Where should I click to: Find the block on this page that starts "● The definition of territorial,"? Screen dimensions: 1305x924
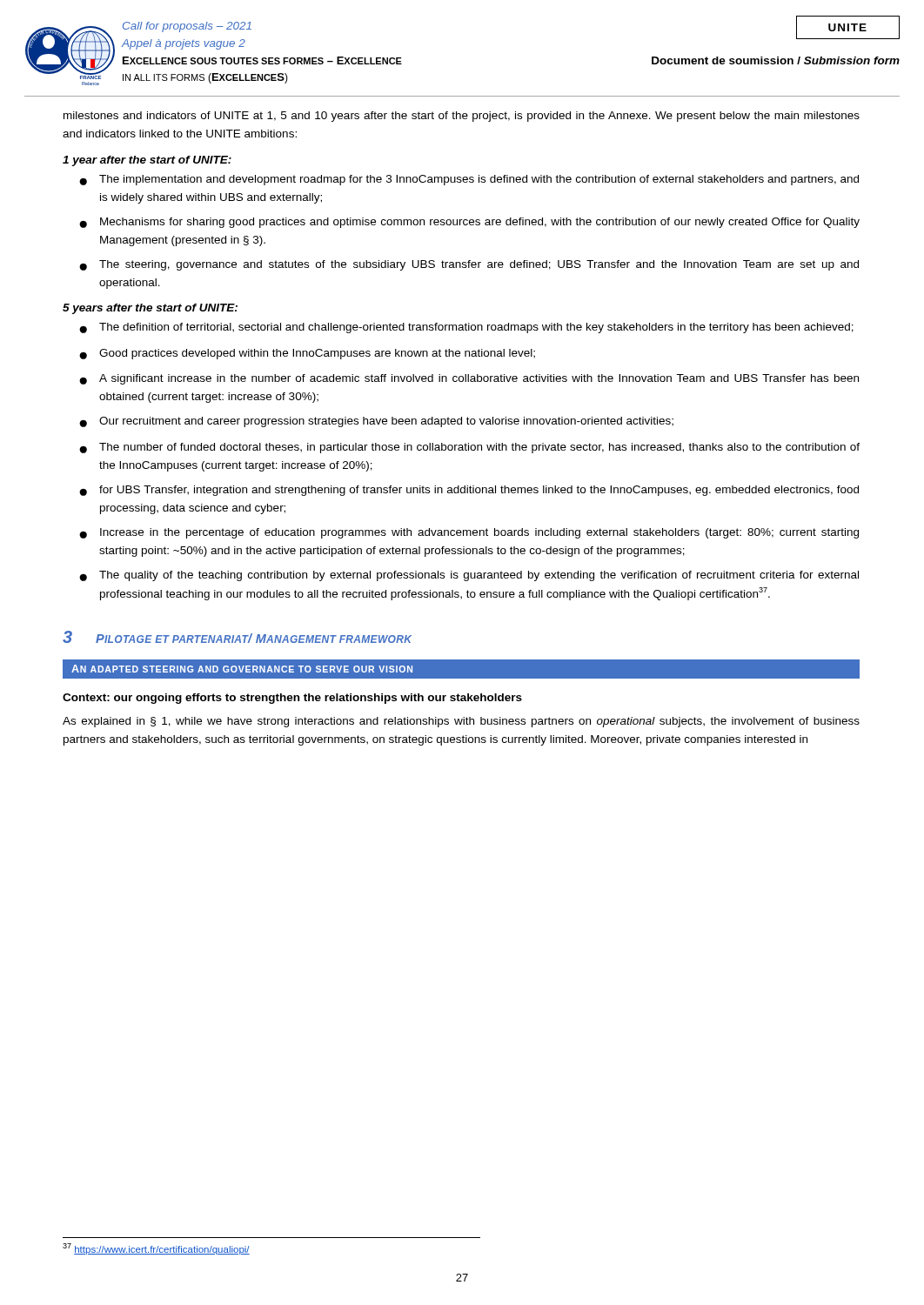click(469, 328)
